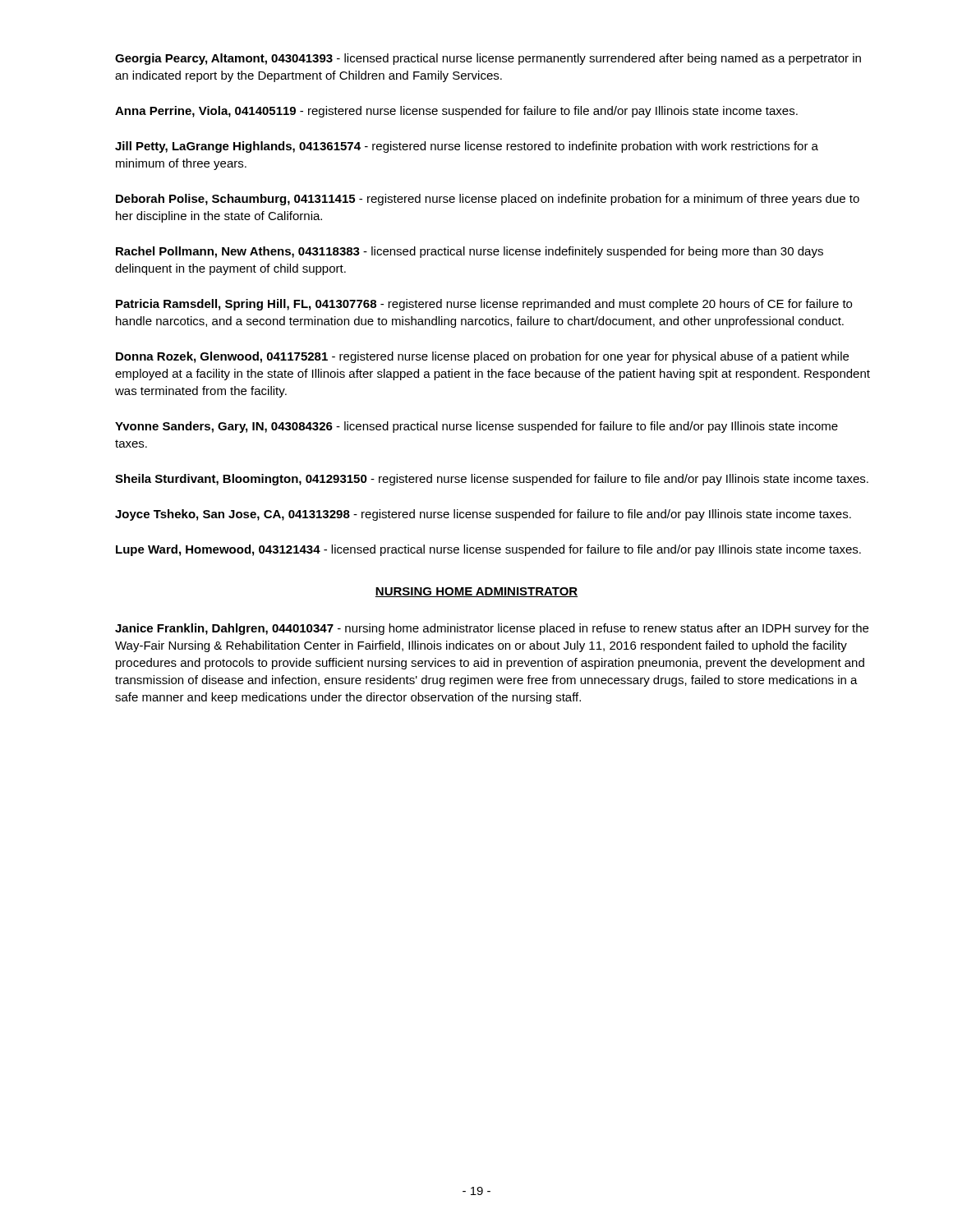Image resolution: width=953 pixels, height=1232 pixels.
Task: Where is the passage that starts "Jill Petty, LaGrange Highlands, 041361574 -"?
Action: click(x=476, y=154)
